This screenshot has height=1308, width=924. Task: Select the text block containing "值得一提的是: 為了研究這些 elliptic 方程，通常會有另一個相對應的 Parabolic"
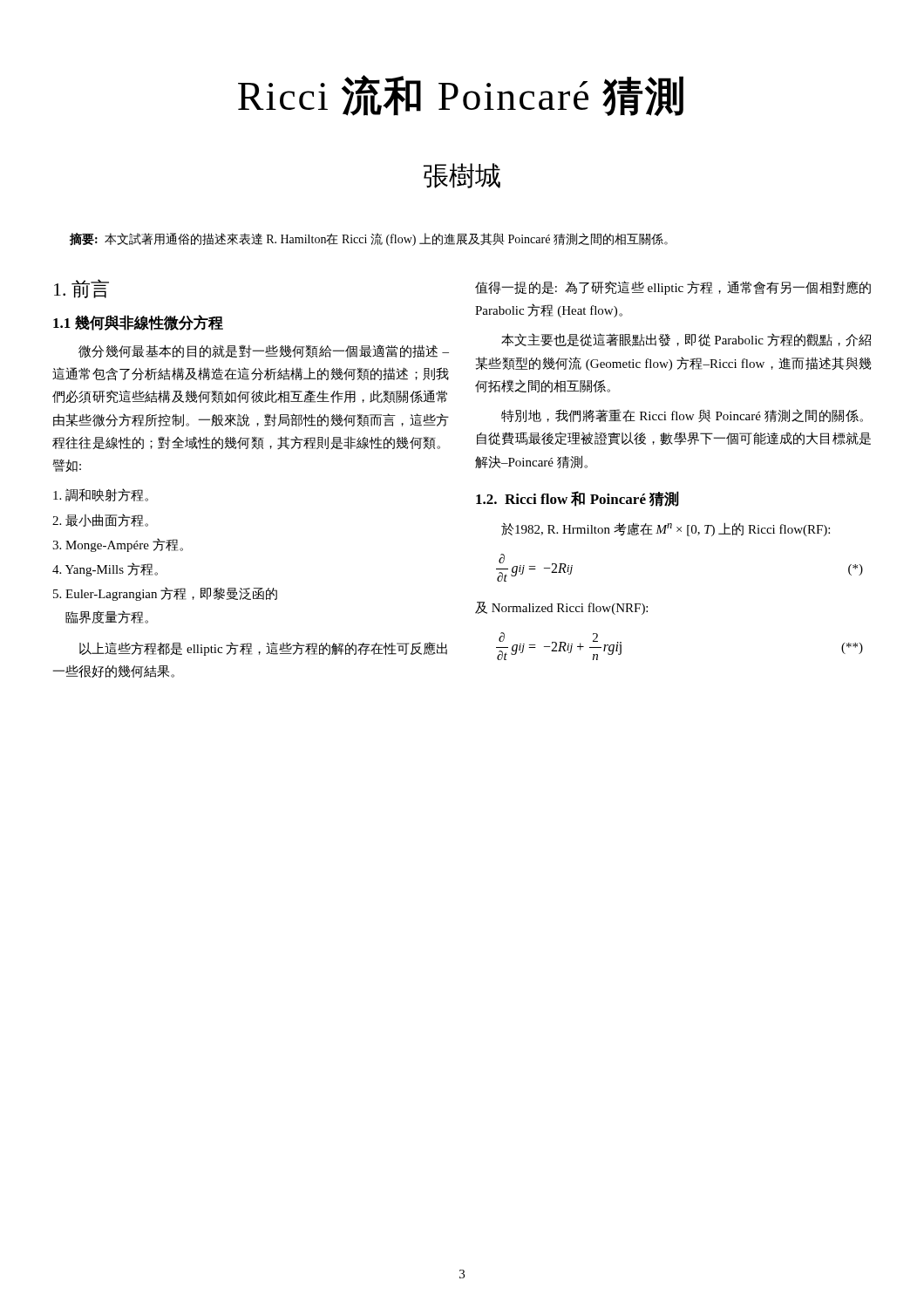(x=673, y=299)
